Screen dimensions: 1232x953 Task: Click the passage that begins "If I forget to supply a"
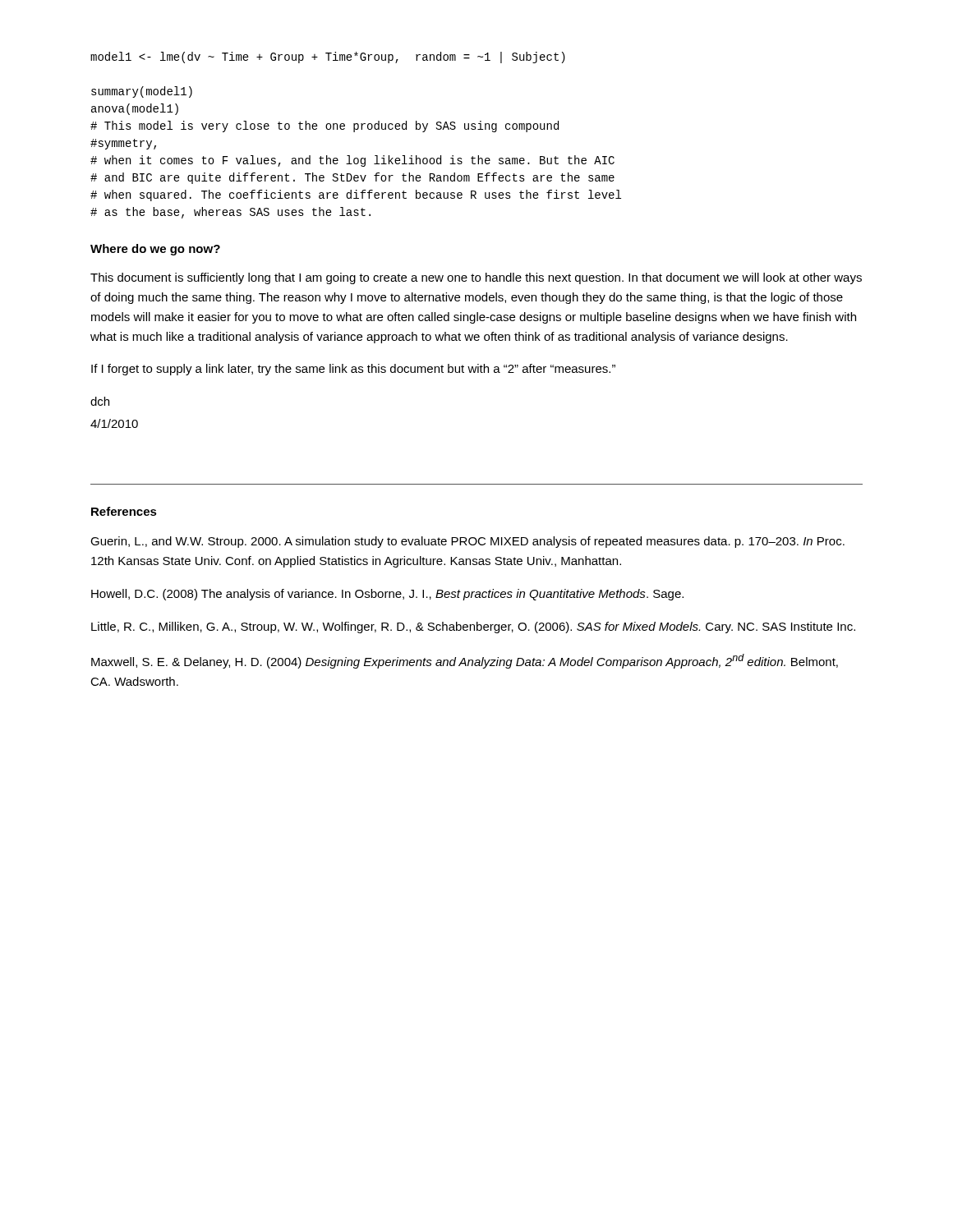click(476, 369)
